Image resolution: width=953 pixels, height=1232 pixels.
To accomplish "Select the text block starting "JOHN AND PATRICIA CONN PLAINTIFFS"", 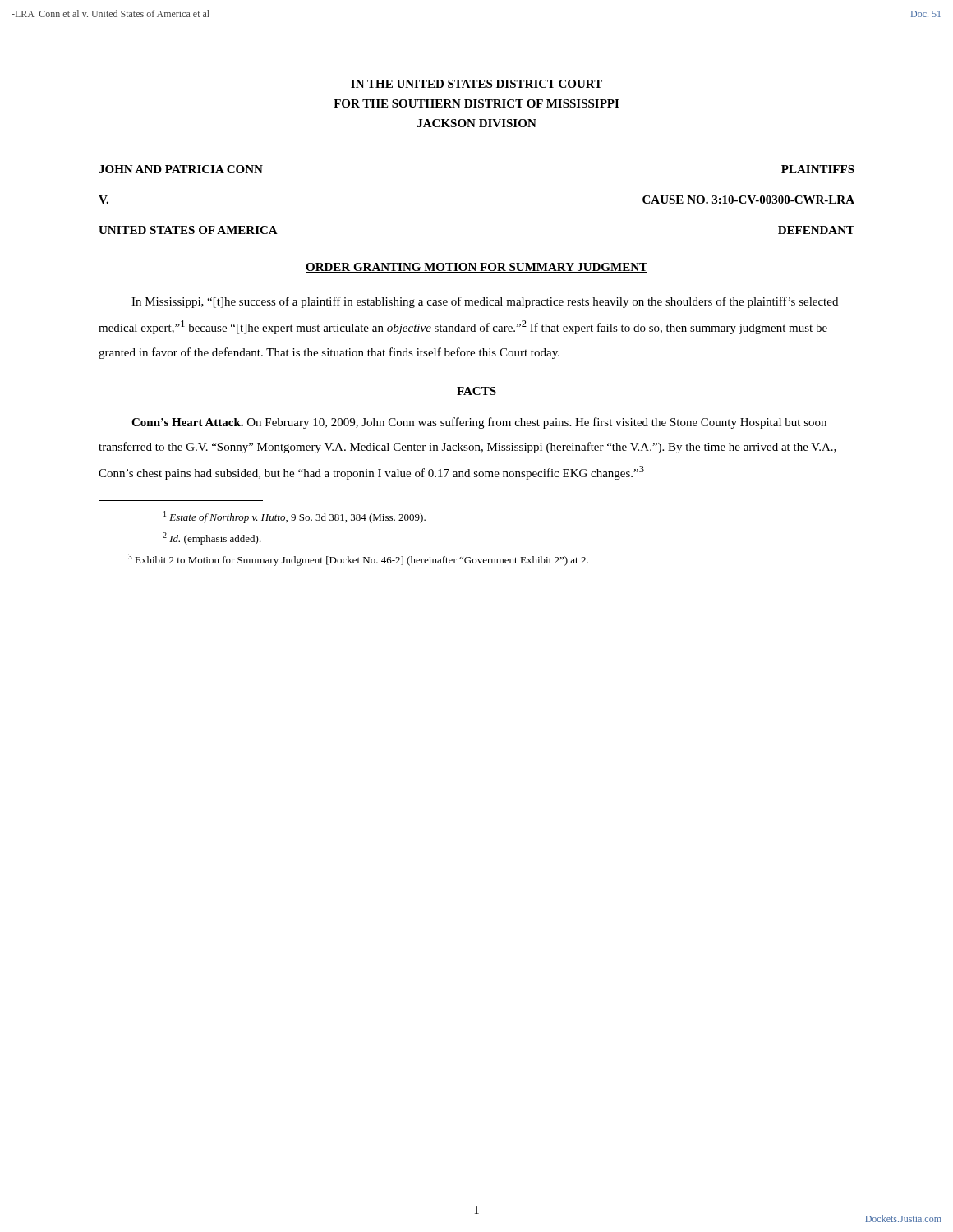I will [183, 169].
